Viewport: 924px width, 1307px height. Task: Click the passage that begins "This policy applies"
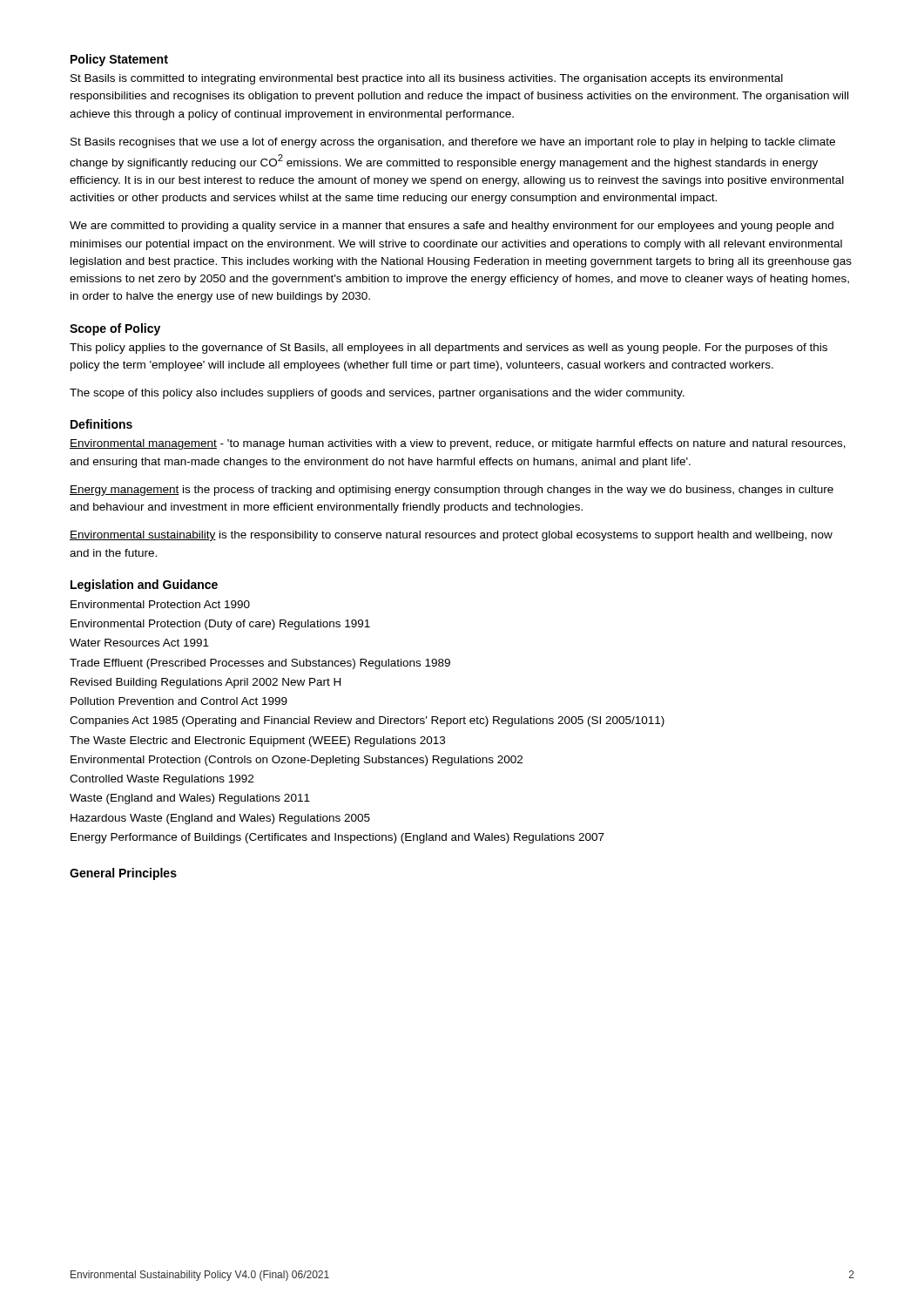click(x=449, y=356)
